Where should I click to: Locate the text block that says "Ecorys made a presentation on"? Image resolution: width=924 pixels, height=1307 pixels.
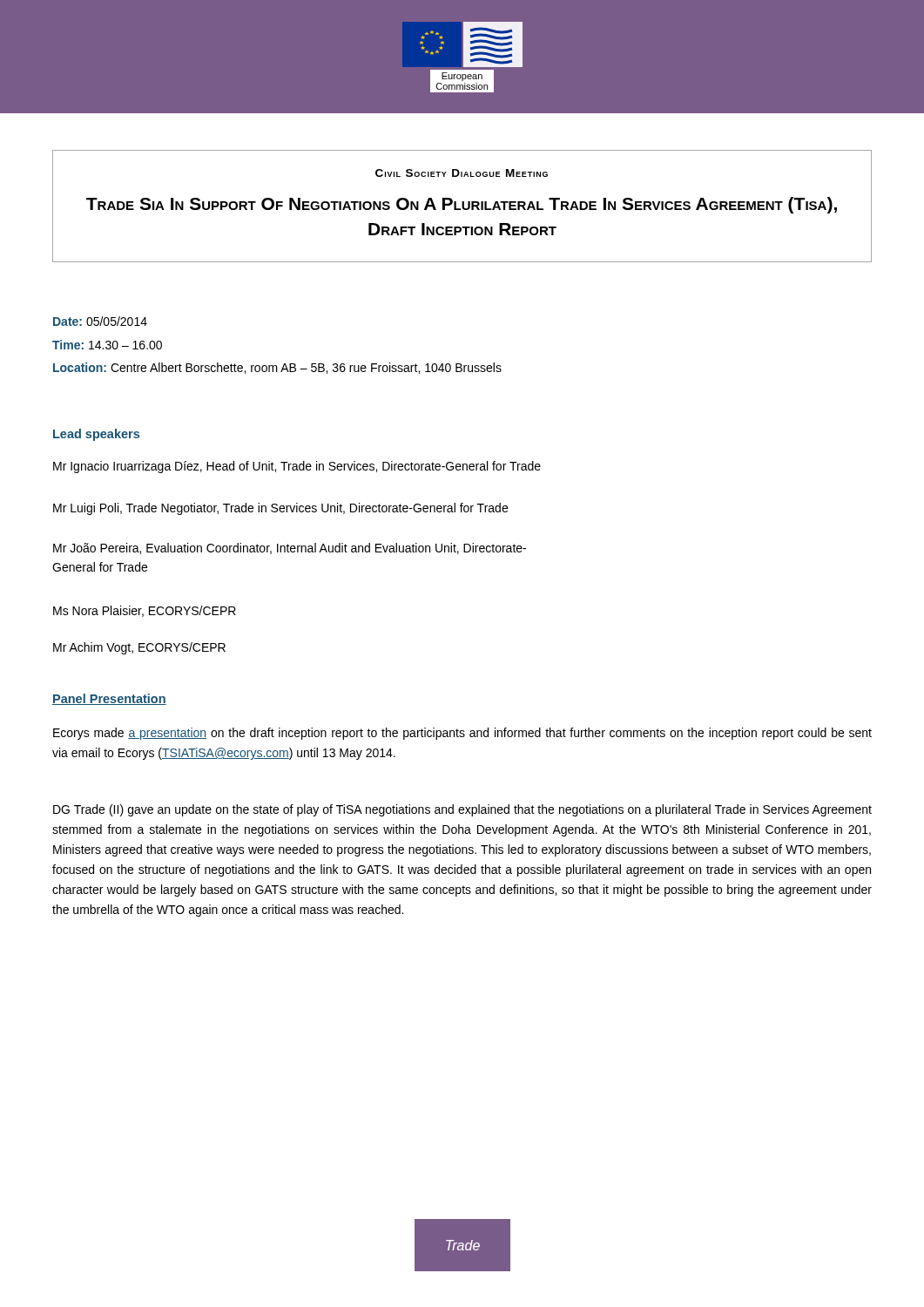(x=462, y=743)
